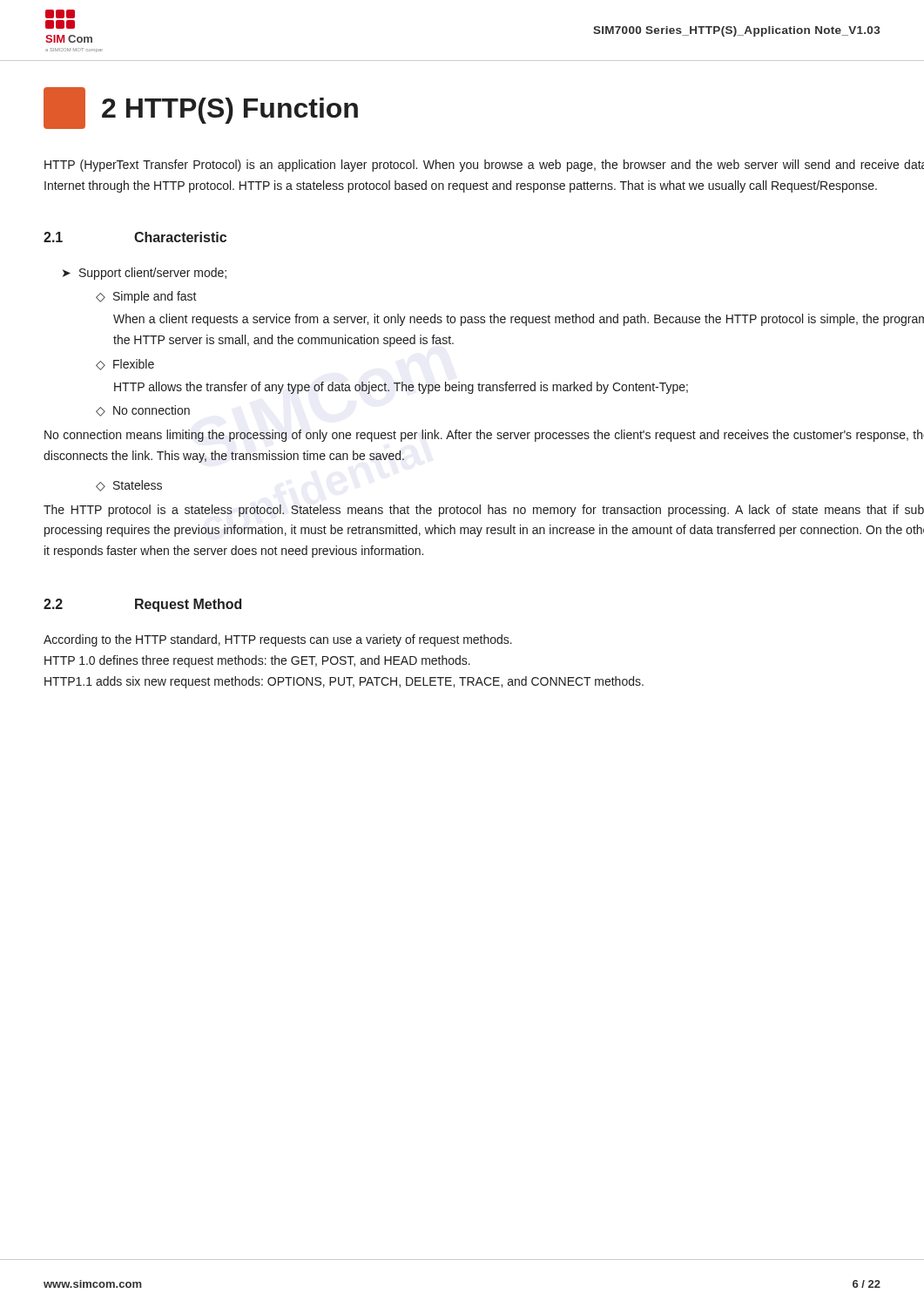924x1307 pixels.
Task: Select the passage starting "2.1 Characteristic"
Action: click(135, 237)
